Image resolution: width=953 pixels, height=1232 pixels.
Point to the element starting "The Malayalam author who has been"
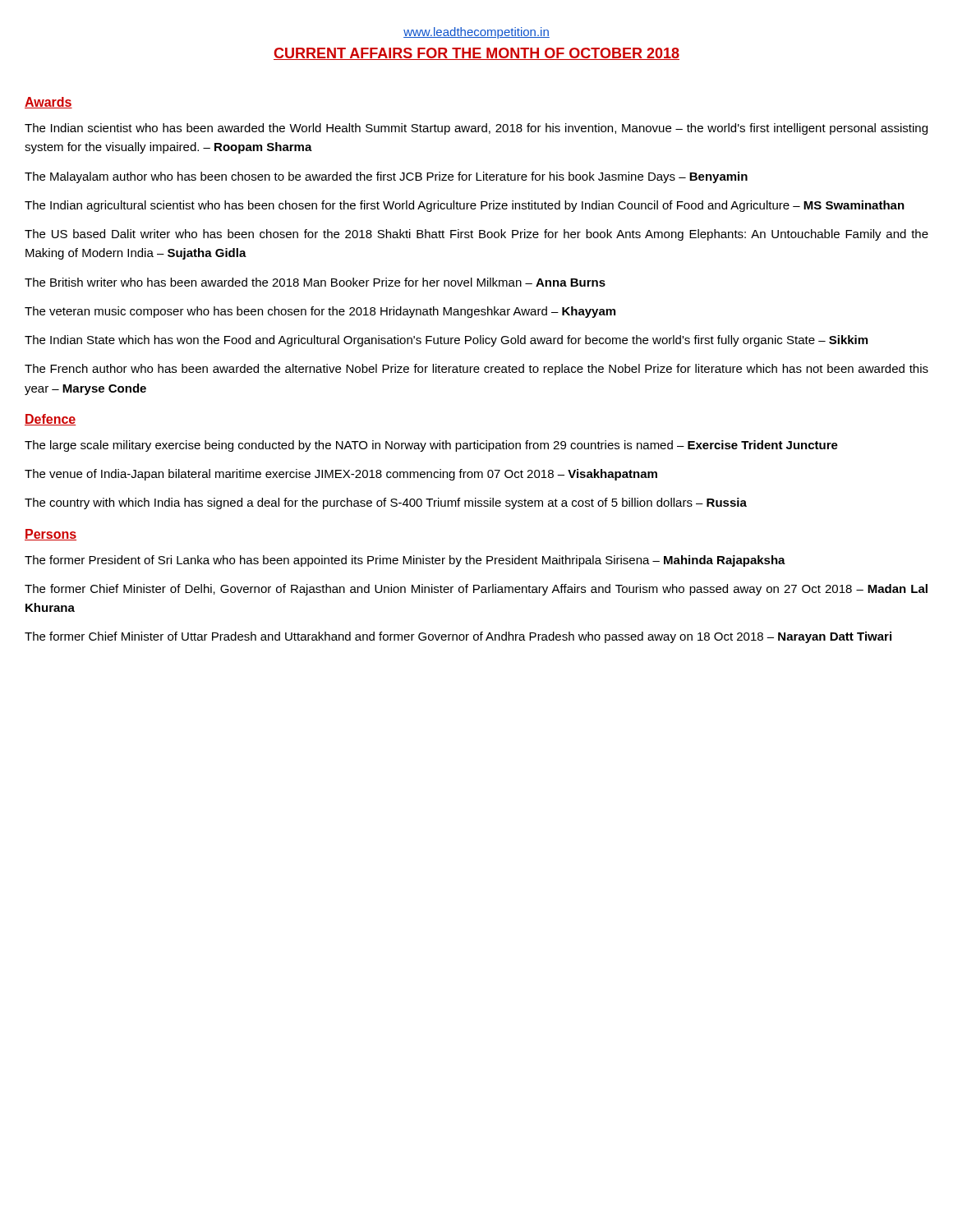click(386, 176)
